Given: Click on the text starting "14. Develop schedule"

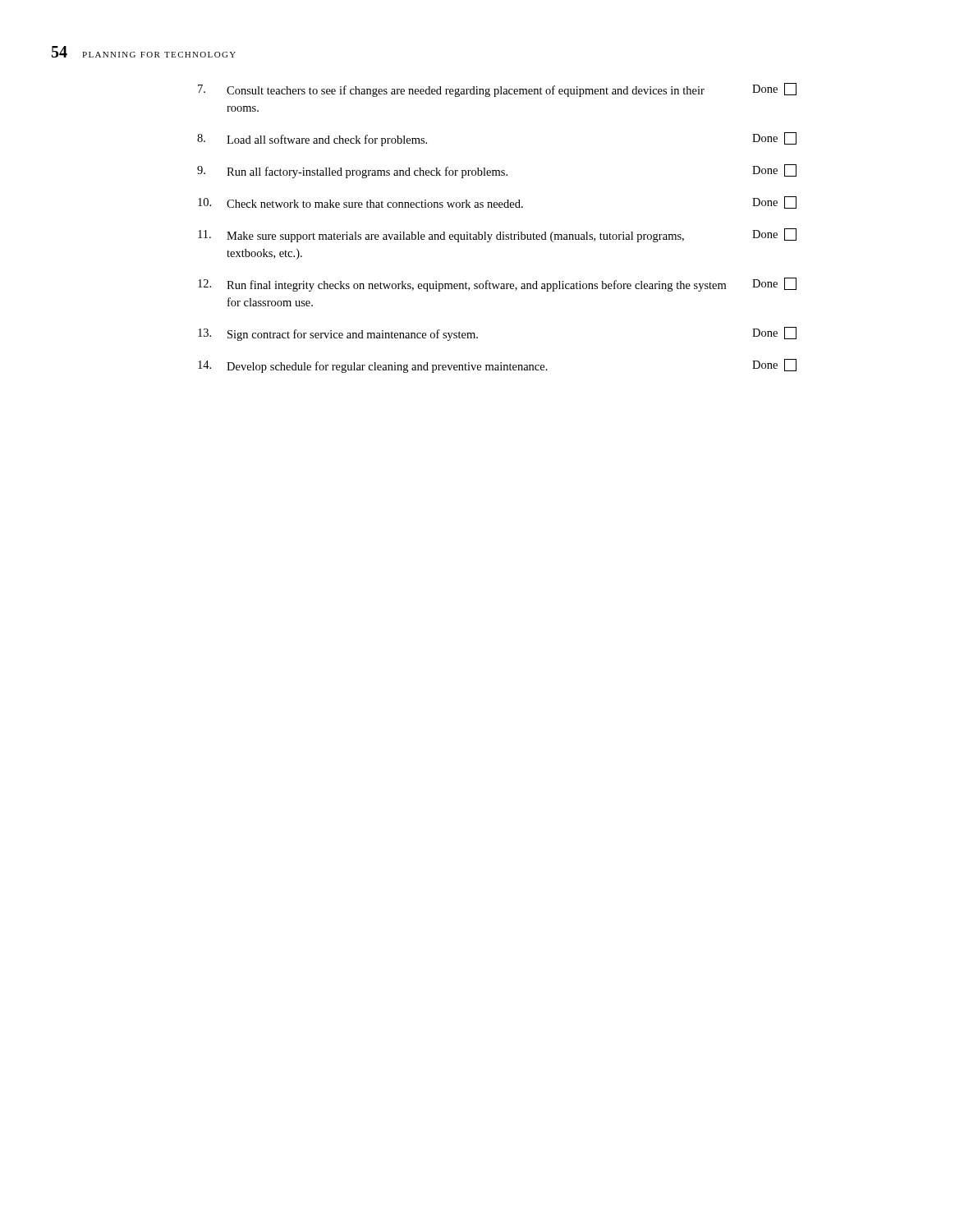Looking at the screenshot, I should click(497, 367).
